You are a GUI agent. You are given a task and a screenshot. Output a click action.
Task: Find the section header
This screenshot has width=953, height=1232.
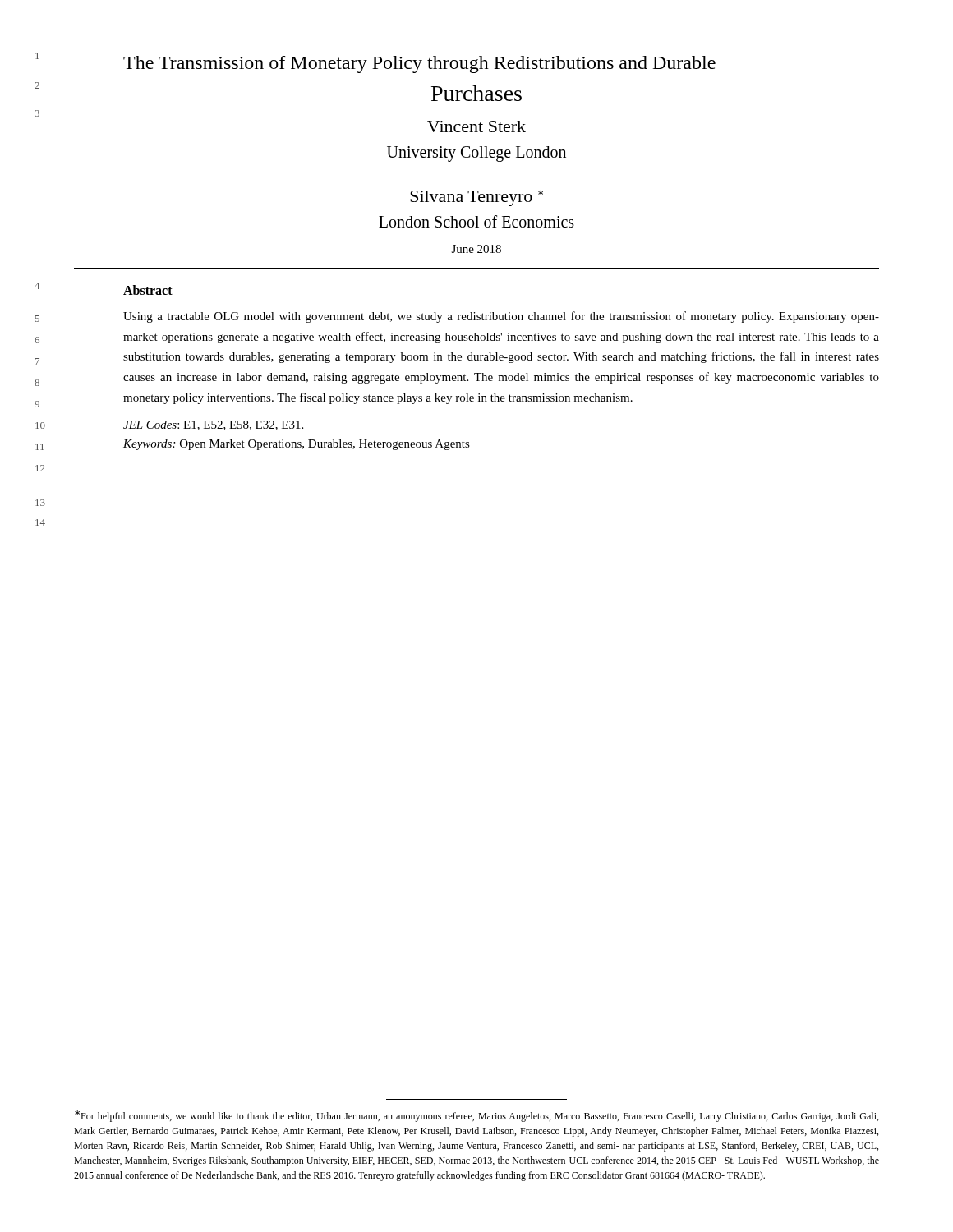pos(148,290)
